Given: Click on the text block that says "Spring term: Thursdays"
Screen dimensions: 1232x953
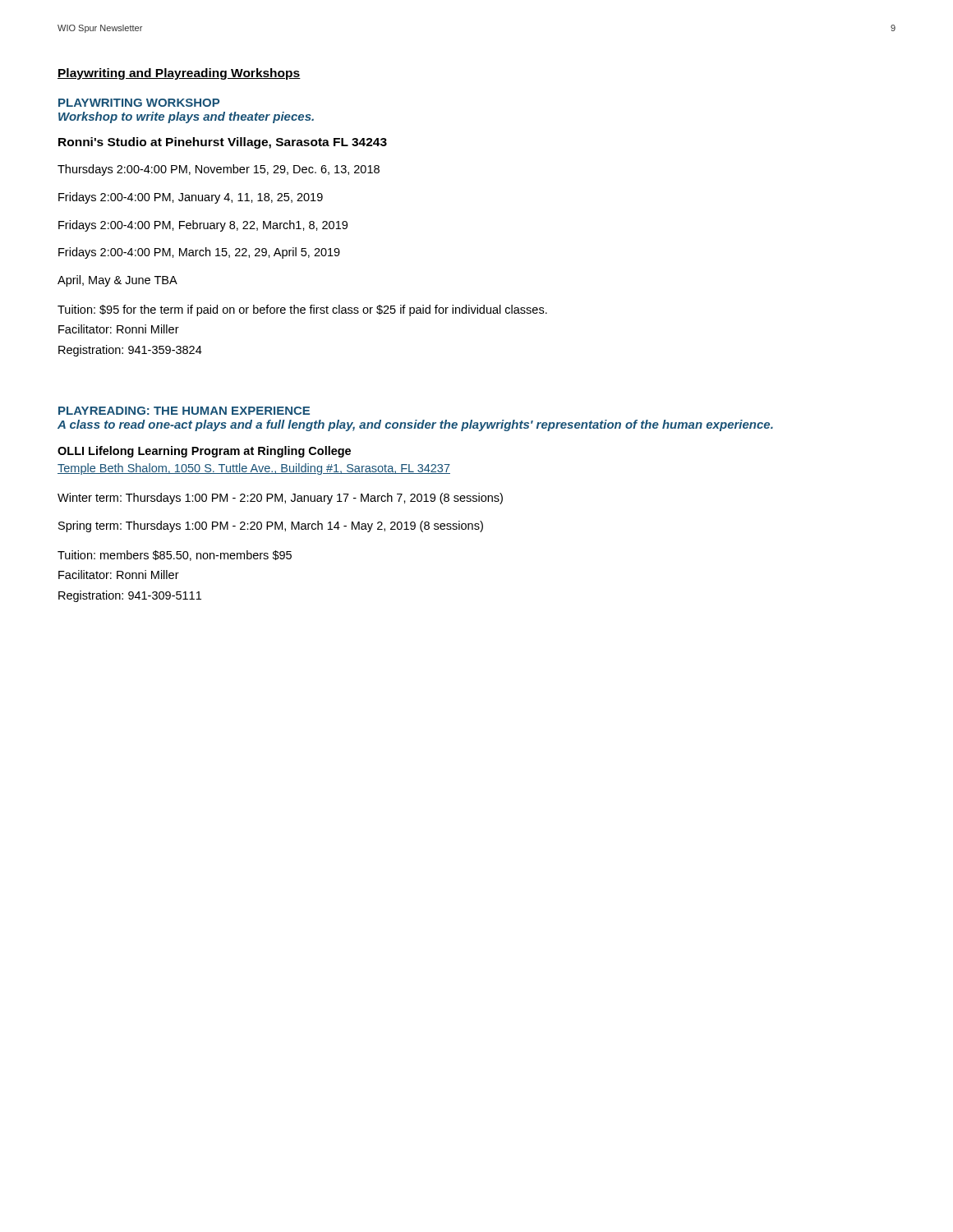Looking at the screenshot, I should 271,526.
